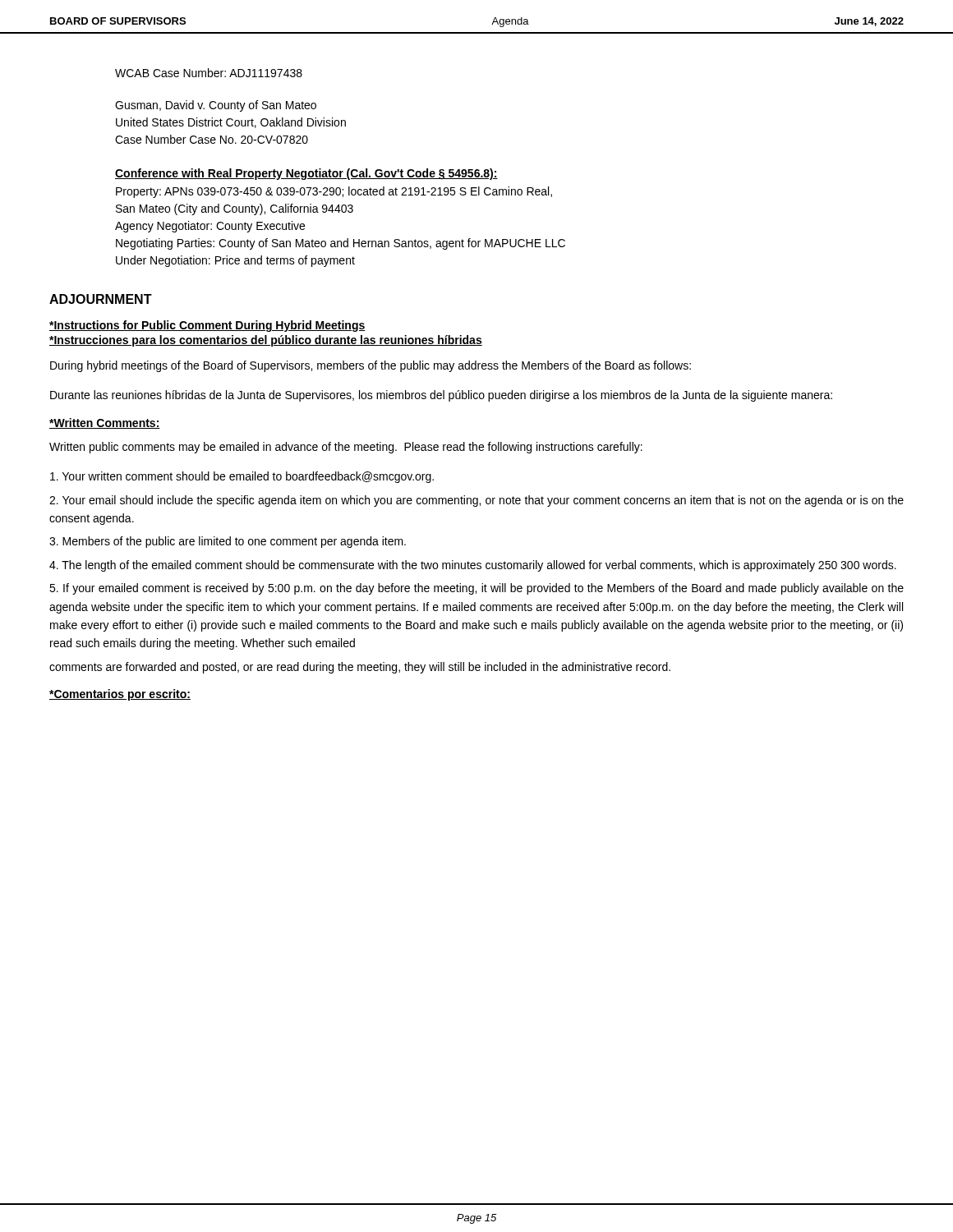Locate the text "Your written comment should be emailed to boardfeedback@smcgov.org."

tap(242, 476)
